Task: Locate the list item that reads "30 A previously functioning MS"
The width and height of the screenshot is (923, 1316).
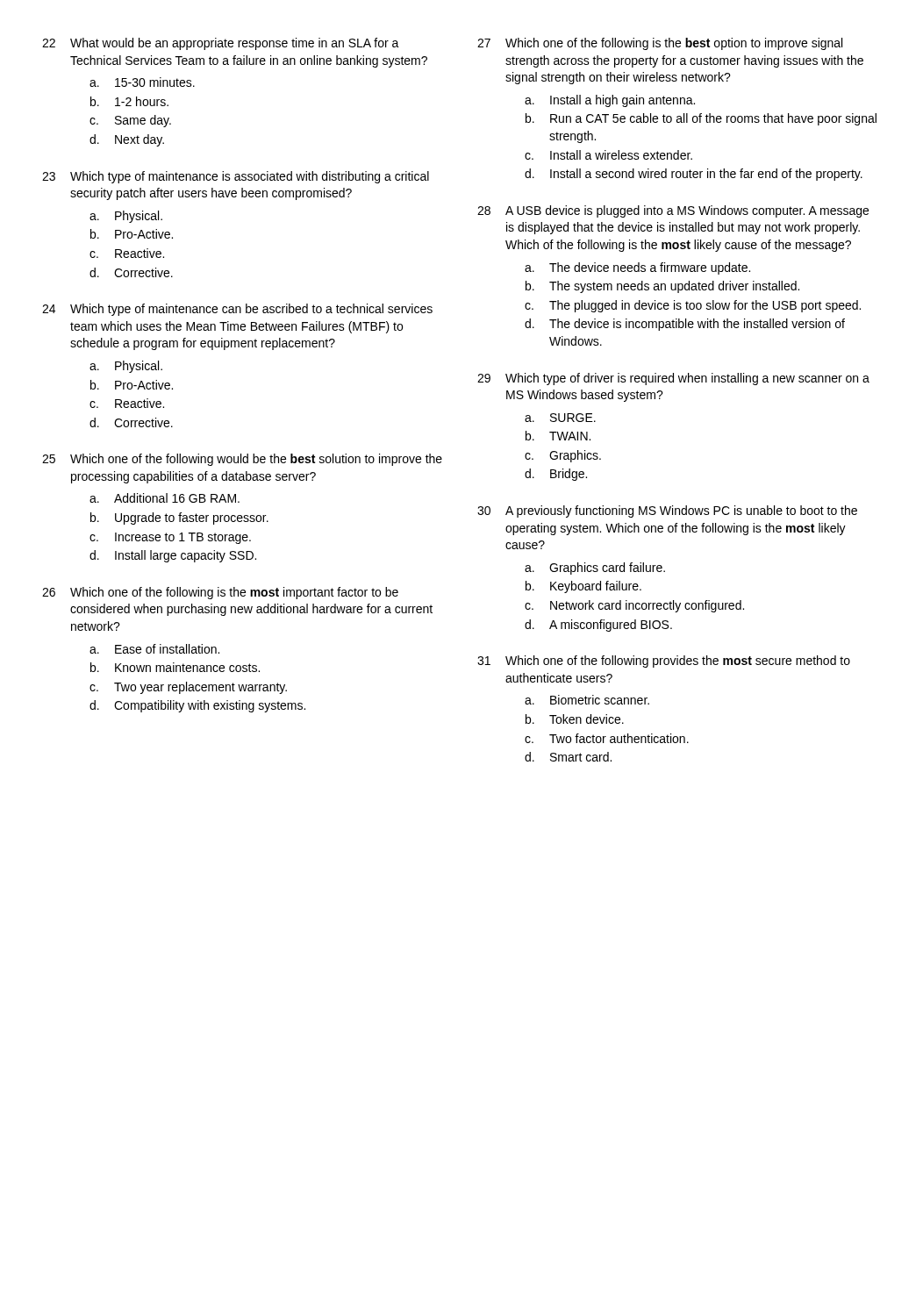Action: 667,511
